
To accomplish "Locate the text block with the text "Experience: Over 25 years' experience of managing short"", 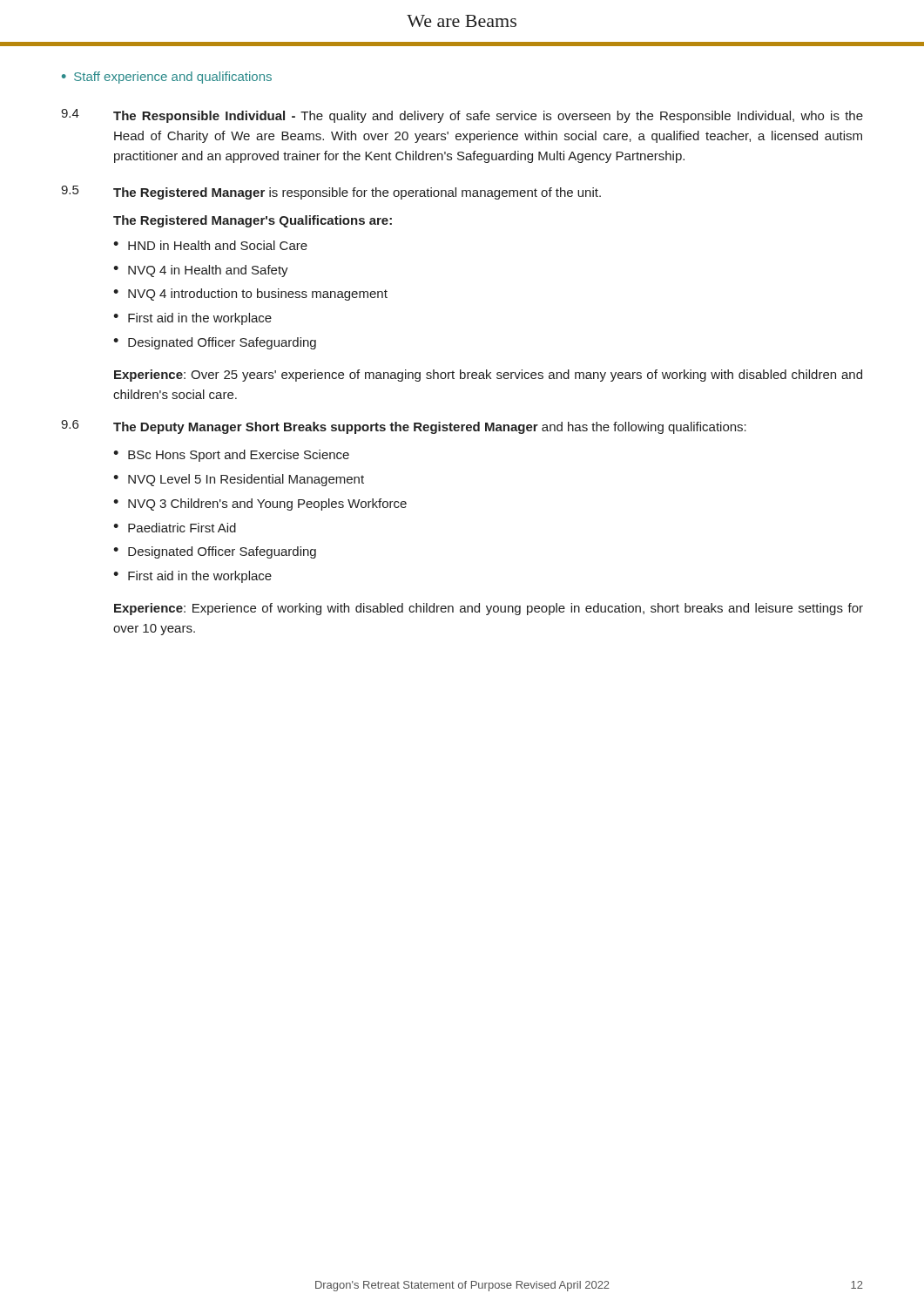I will [488, 384].
